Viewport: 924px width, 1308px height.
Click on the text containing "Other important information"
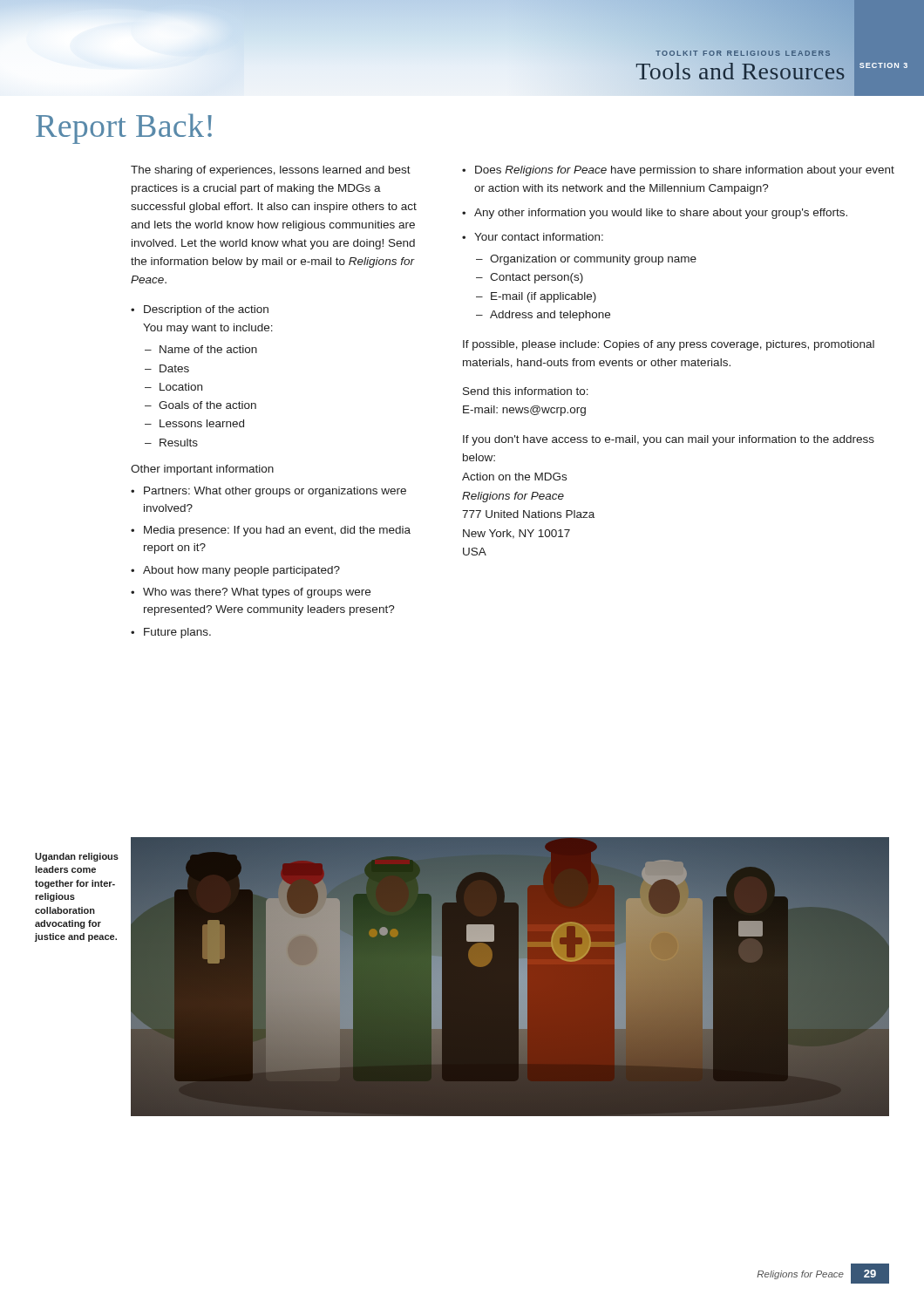[202, 469]
